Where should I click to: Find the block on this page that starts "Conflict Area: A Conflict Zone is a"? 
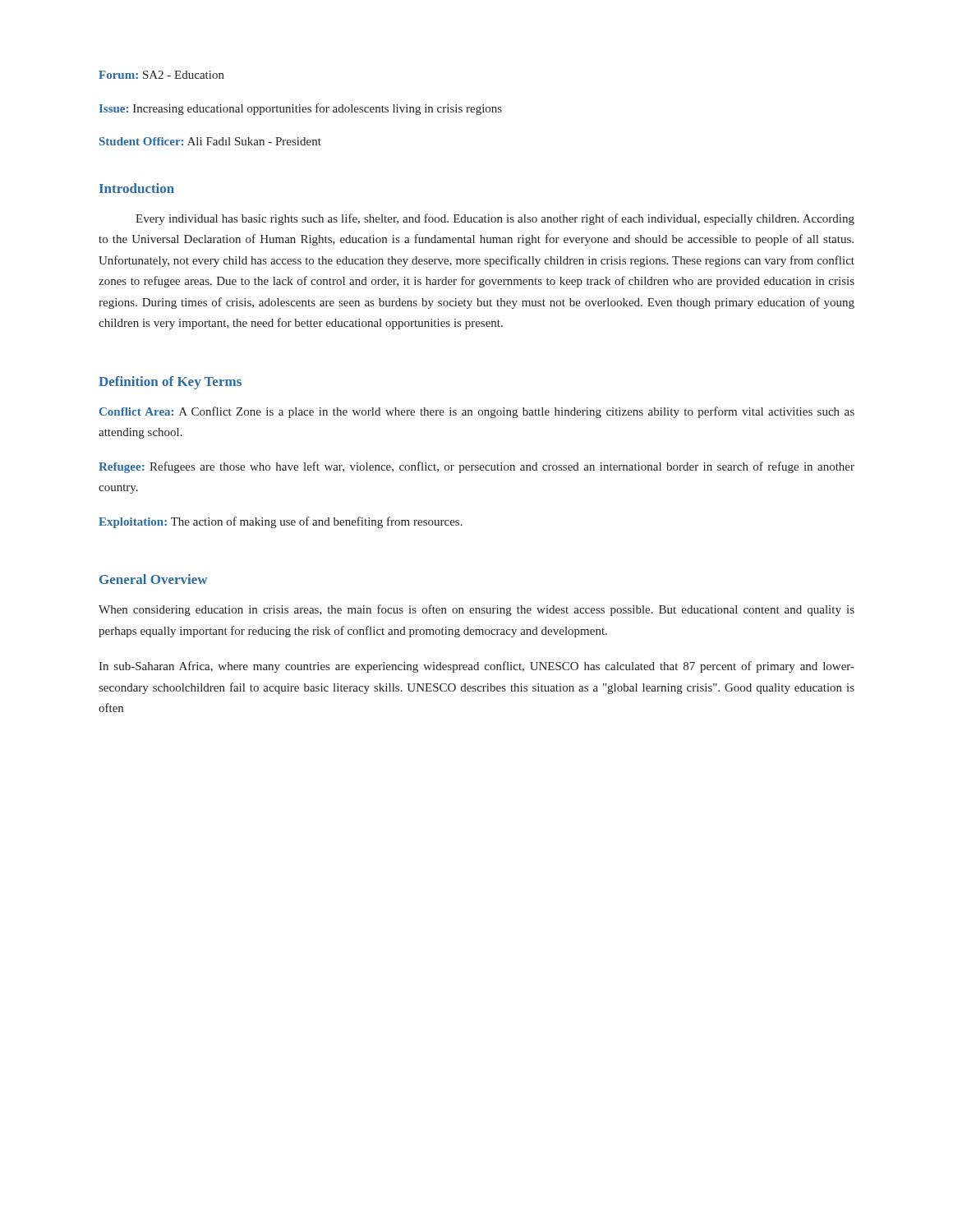476,422
